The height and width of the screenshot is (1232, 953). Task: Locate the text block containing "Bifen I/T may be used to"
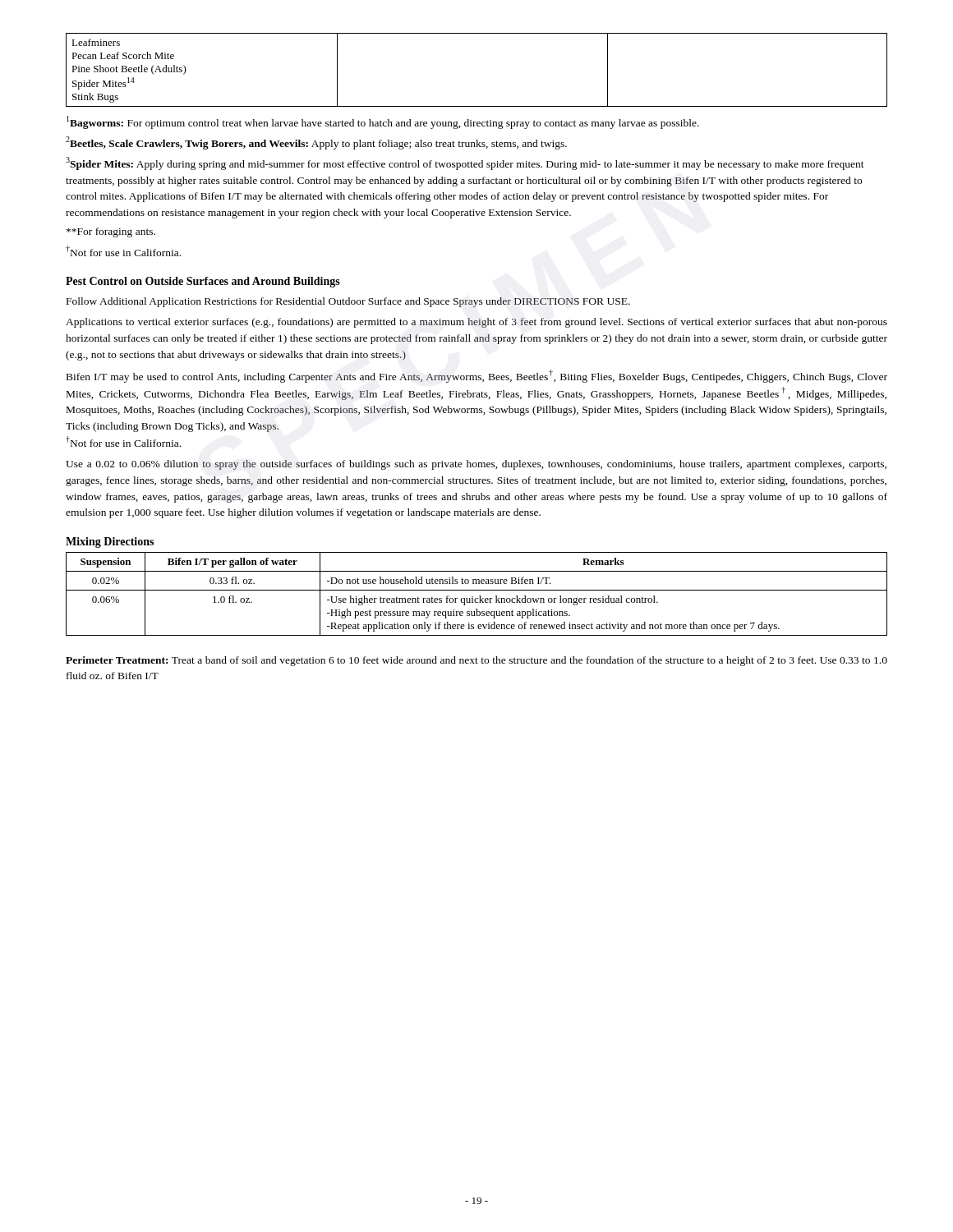476,409
